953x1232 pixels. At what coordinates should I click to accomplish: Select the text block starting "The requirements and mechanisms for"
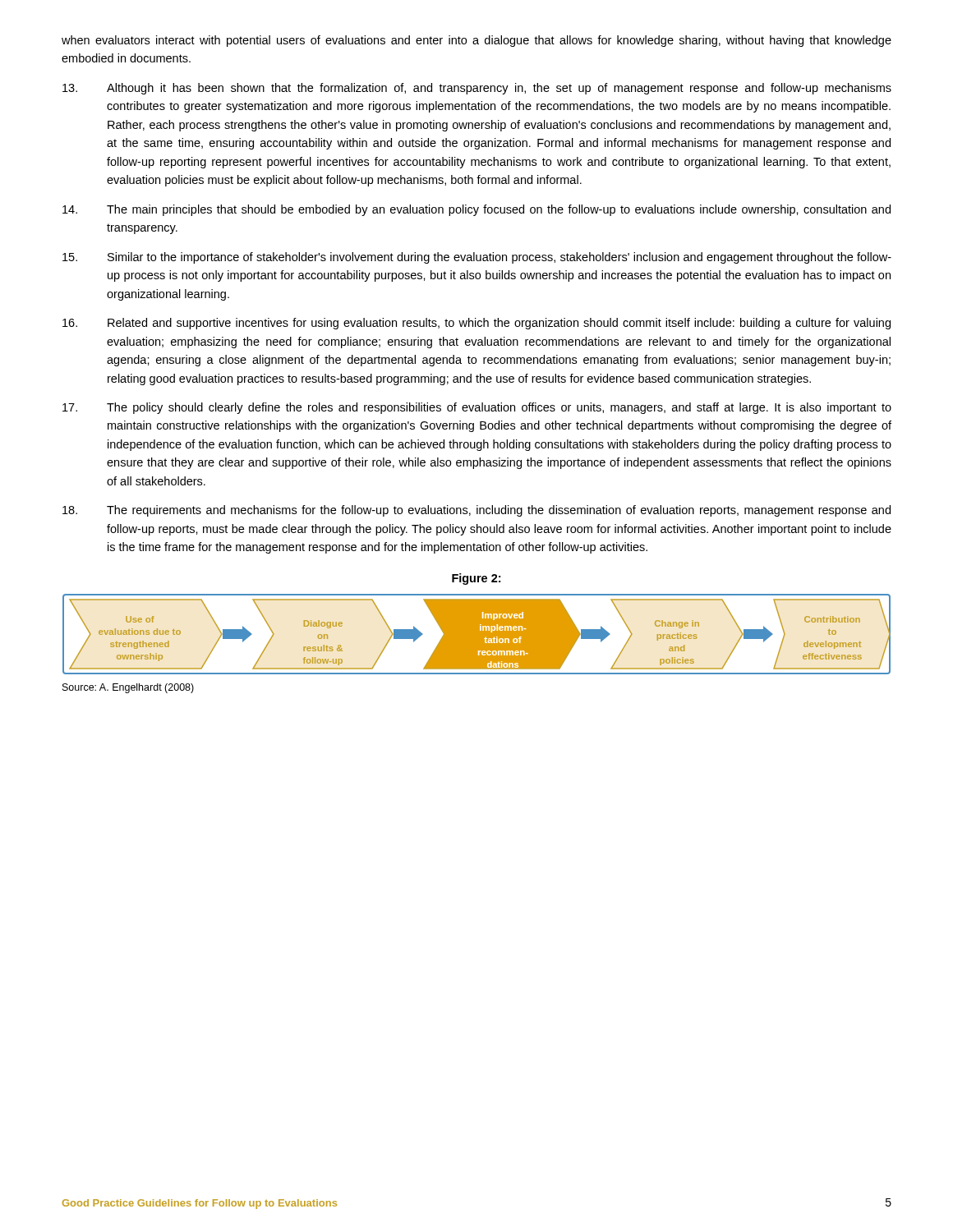pos(476,529)
